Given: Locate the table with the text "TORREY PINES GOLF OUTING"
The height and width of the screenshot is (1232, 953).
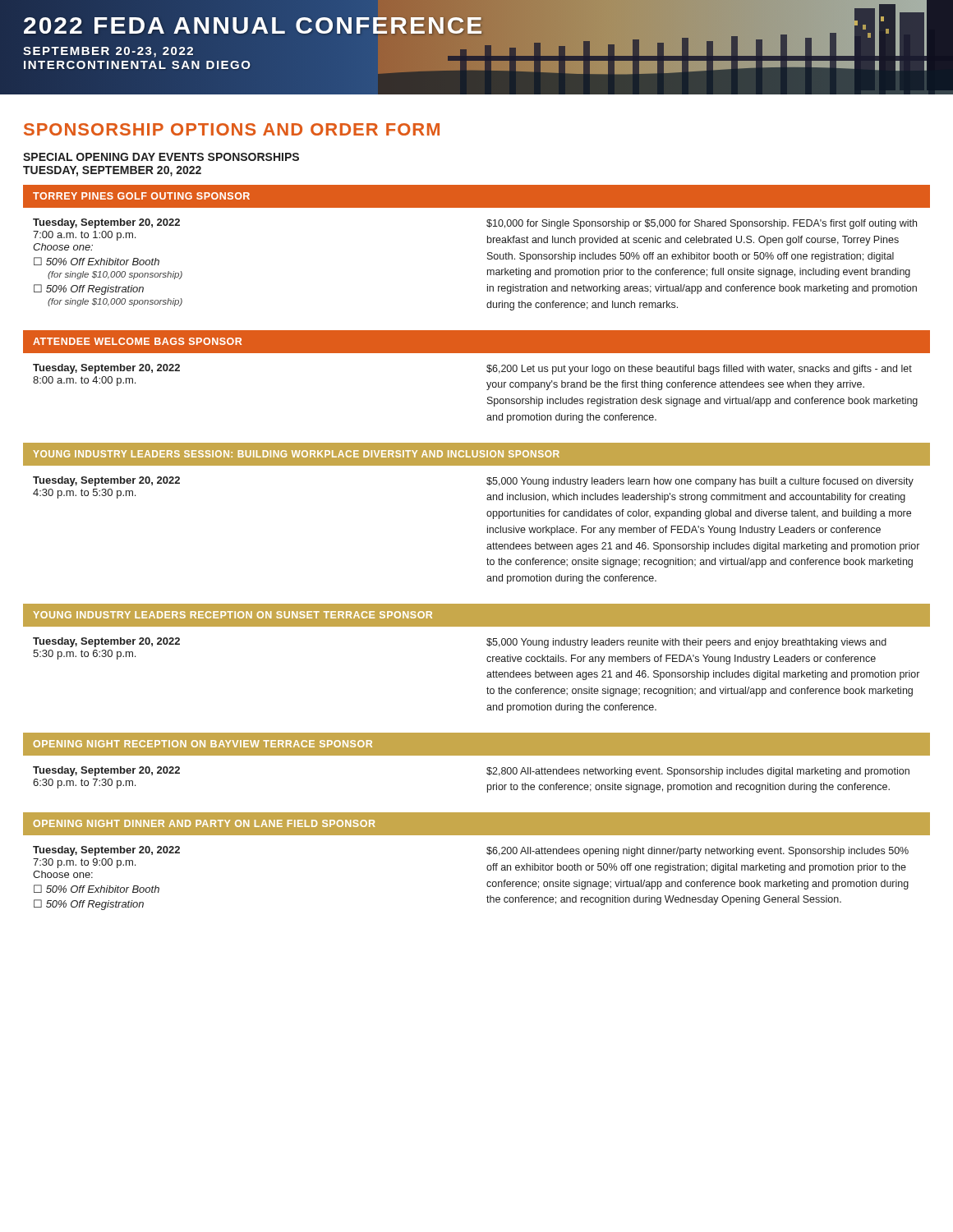Looking at the screenshot, I should 476,253.
